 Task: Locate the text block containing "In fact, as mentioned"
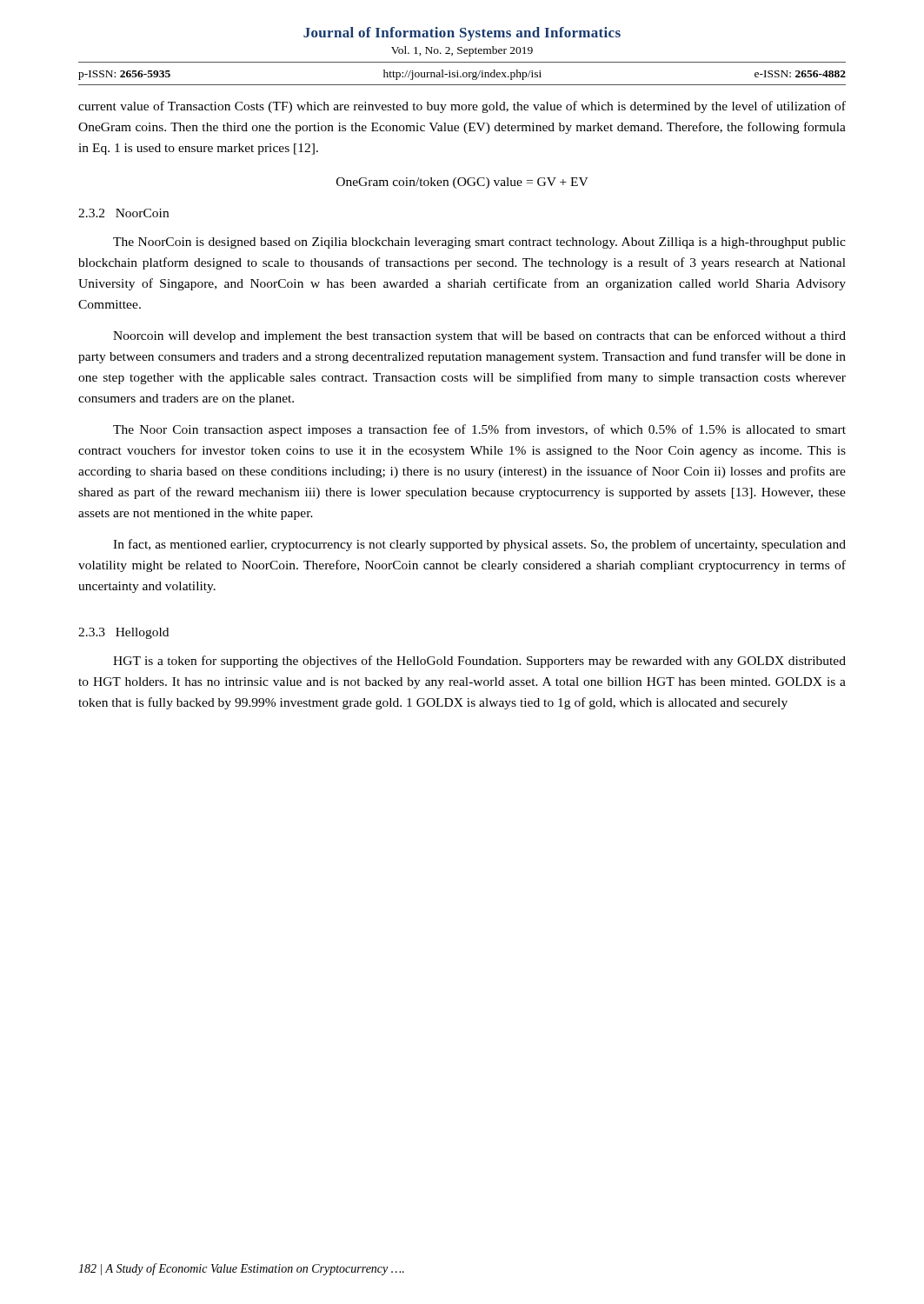[x=462, y=565]
